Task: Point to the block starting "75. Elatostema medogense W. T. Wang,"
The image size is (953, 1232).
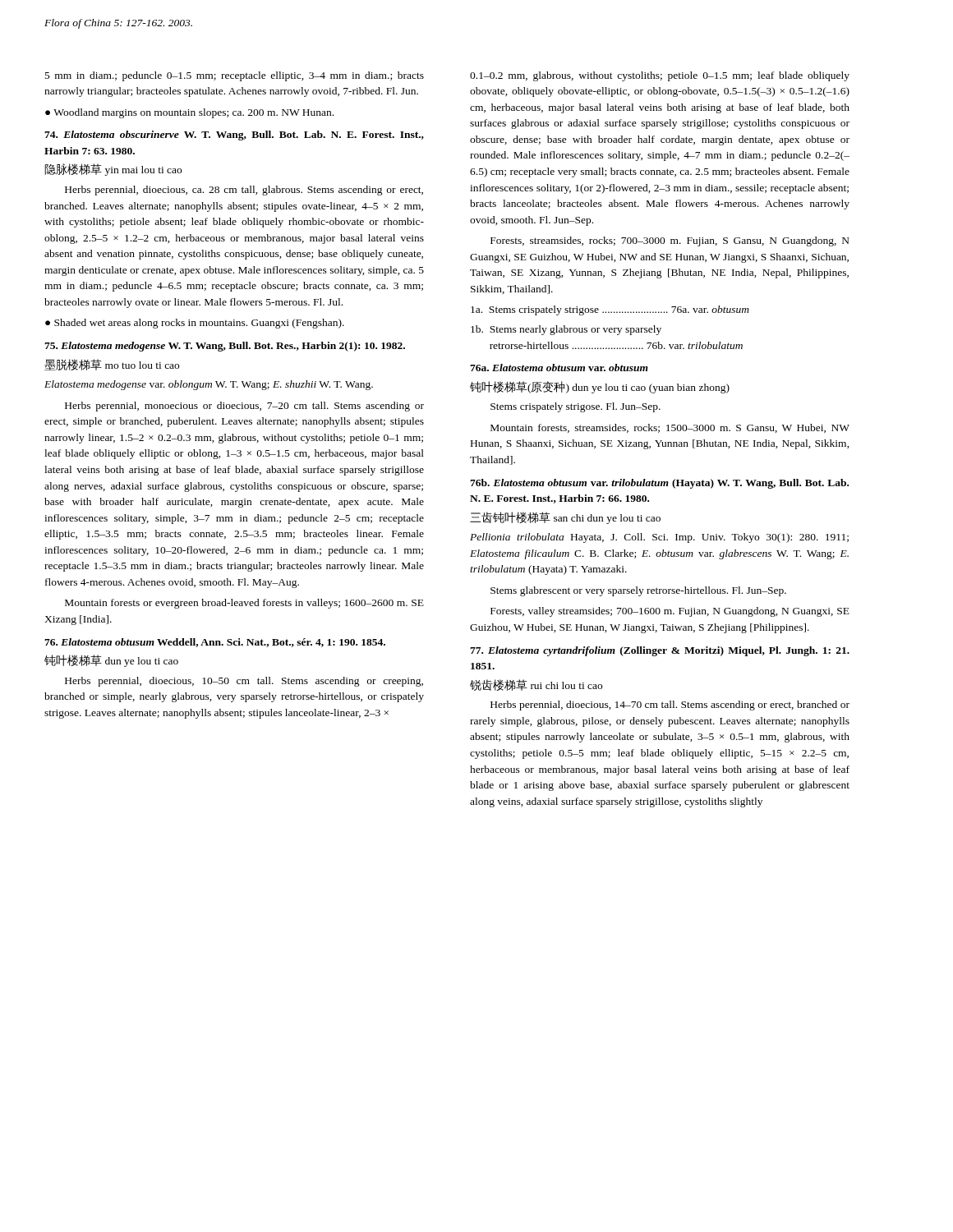Action: (234, 346)
